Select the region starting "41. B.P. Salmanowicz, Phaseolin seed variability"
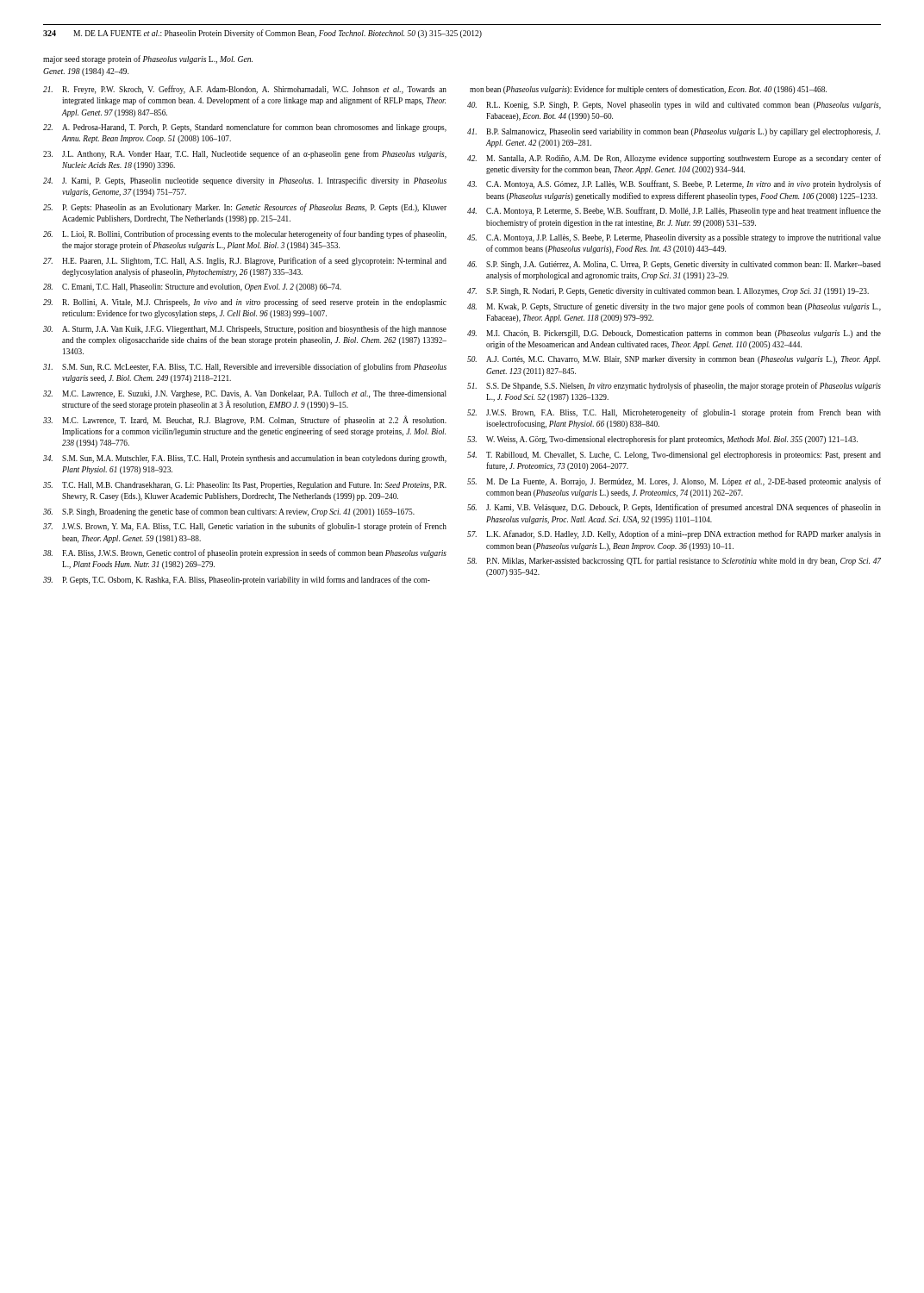The height and width of the screenshot is (1293, 924). tap(674, 138)
